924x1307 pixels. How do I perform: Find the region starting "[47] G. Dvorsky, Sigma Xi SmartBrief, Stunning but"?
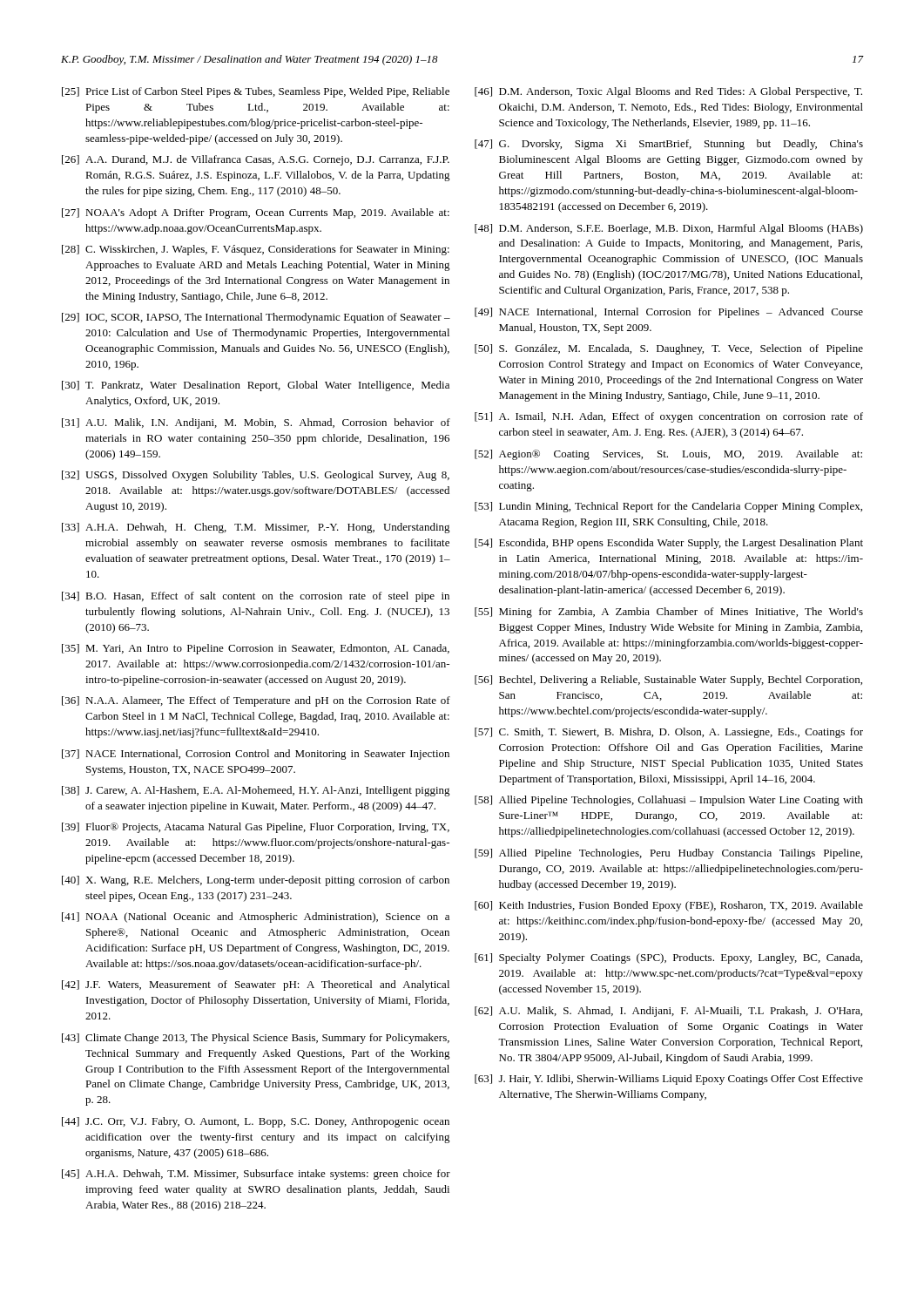pyautogui.click(x=669, y=175)
